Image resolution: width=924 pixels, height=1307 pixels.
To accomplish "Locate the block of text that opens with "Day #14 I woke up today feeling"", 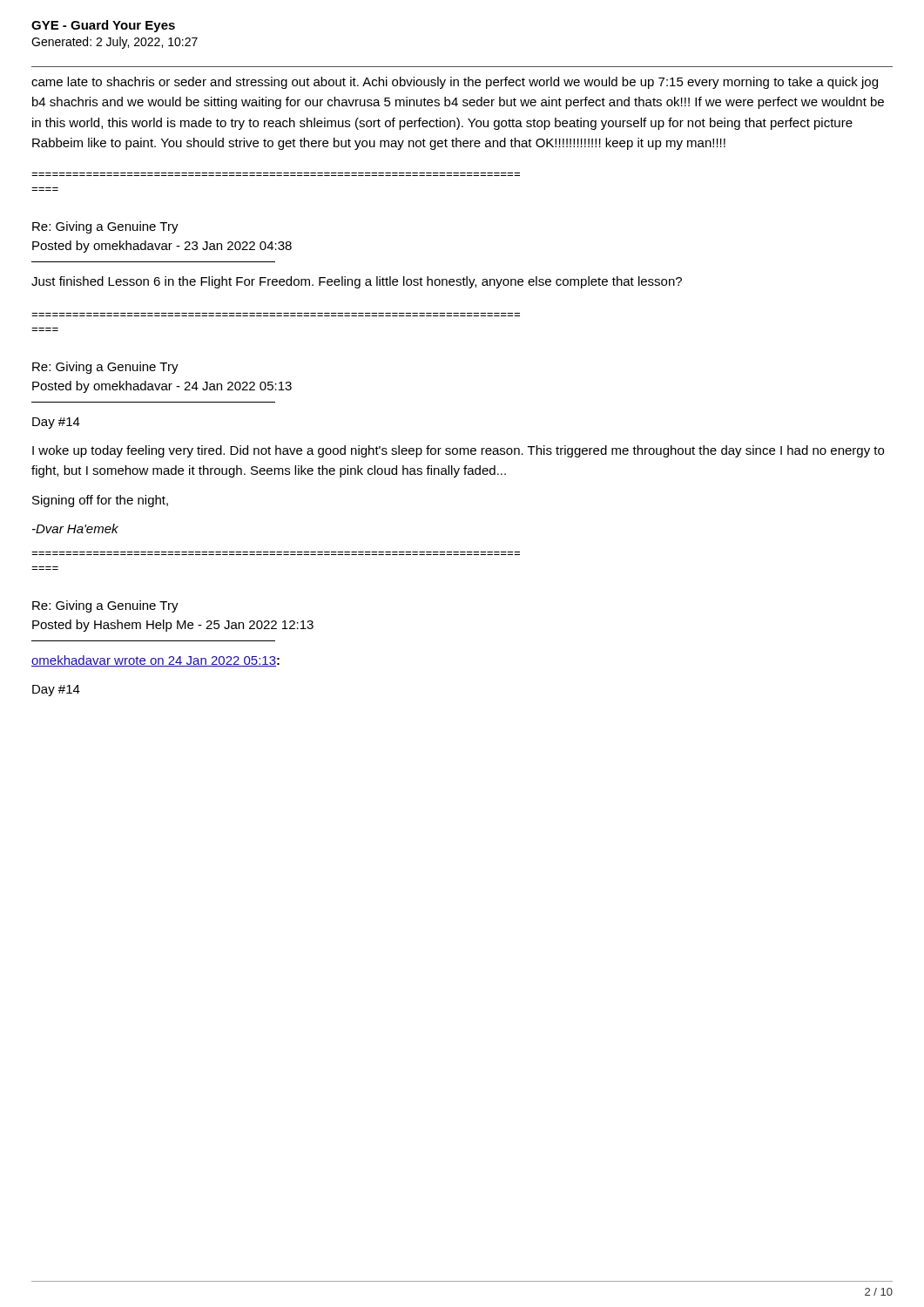I will click(x=462, y=475).
